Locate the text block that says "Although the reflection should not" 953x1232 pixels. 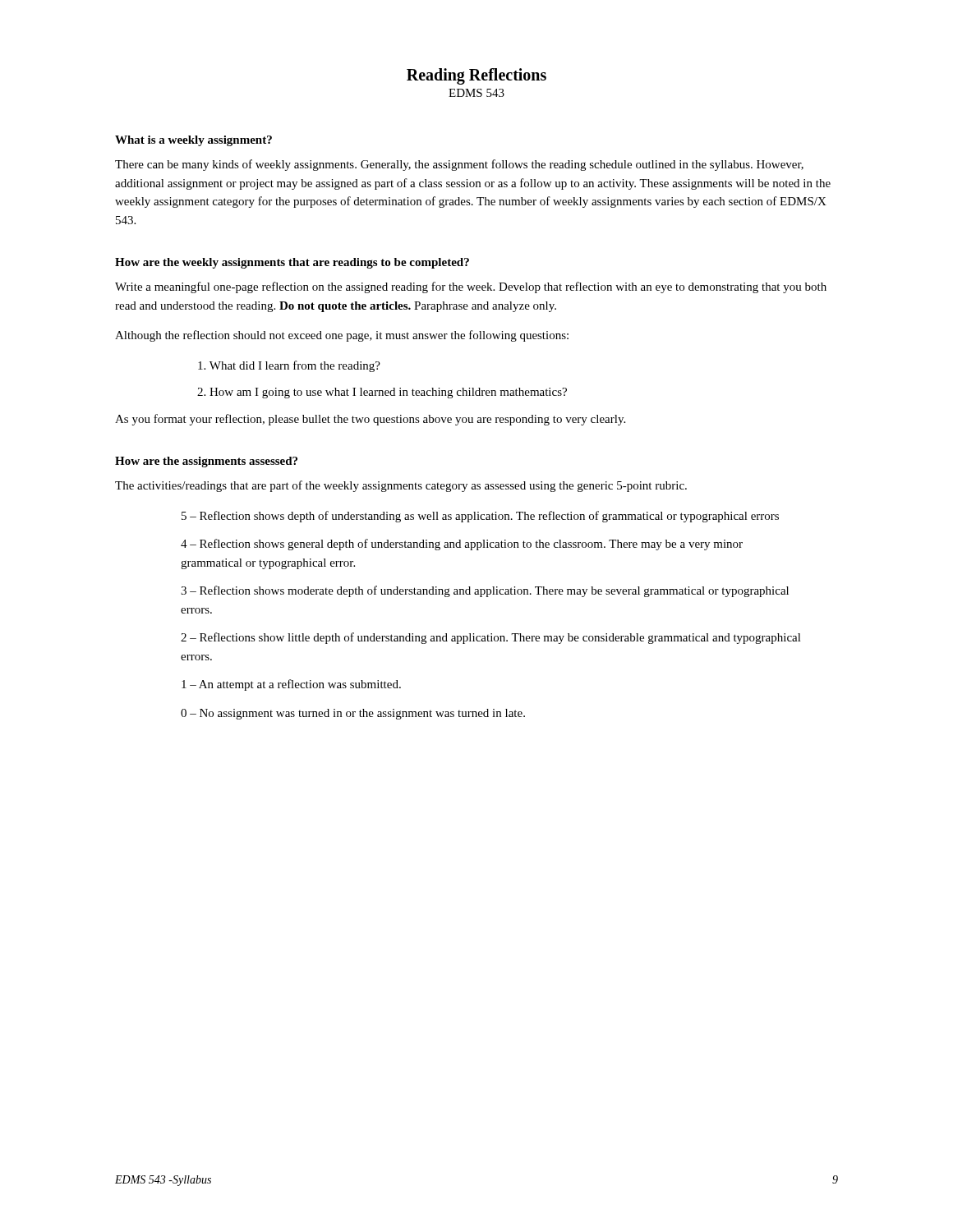(342, 335)
